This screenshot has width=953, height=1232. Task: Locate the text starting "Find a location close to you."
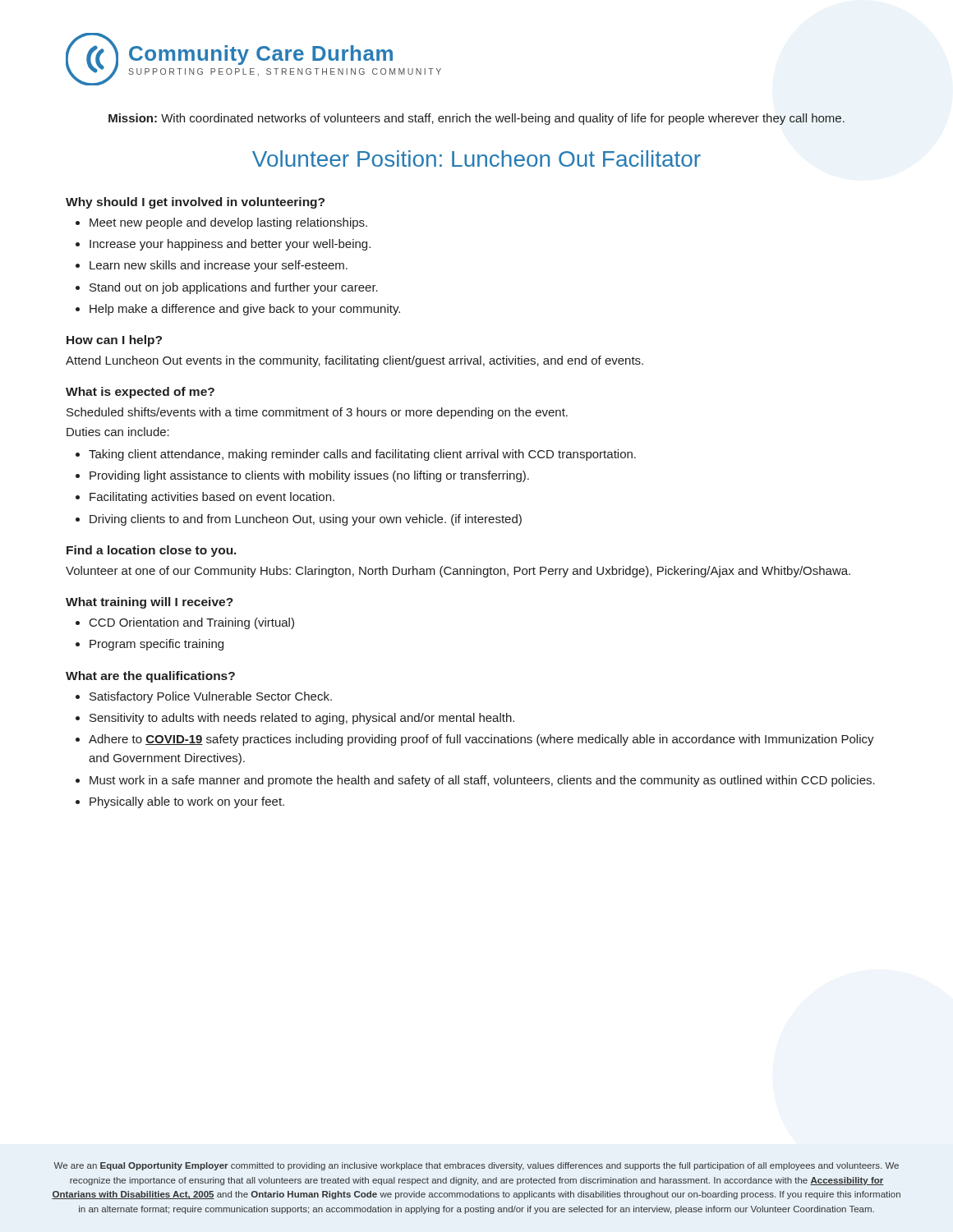point(151,550)
